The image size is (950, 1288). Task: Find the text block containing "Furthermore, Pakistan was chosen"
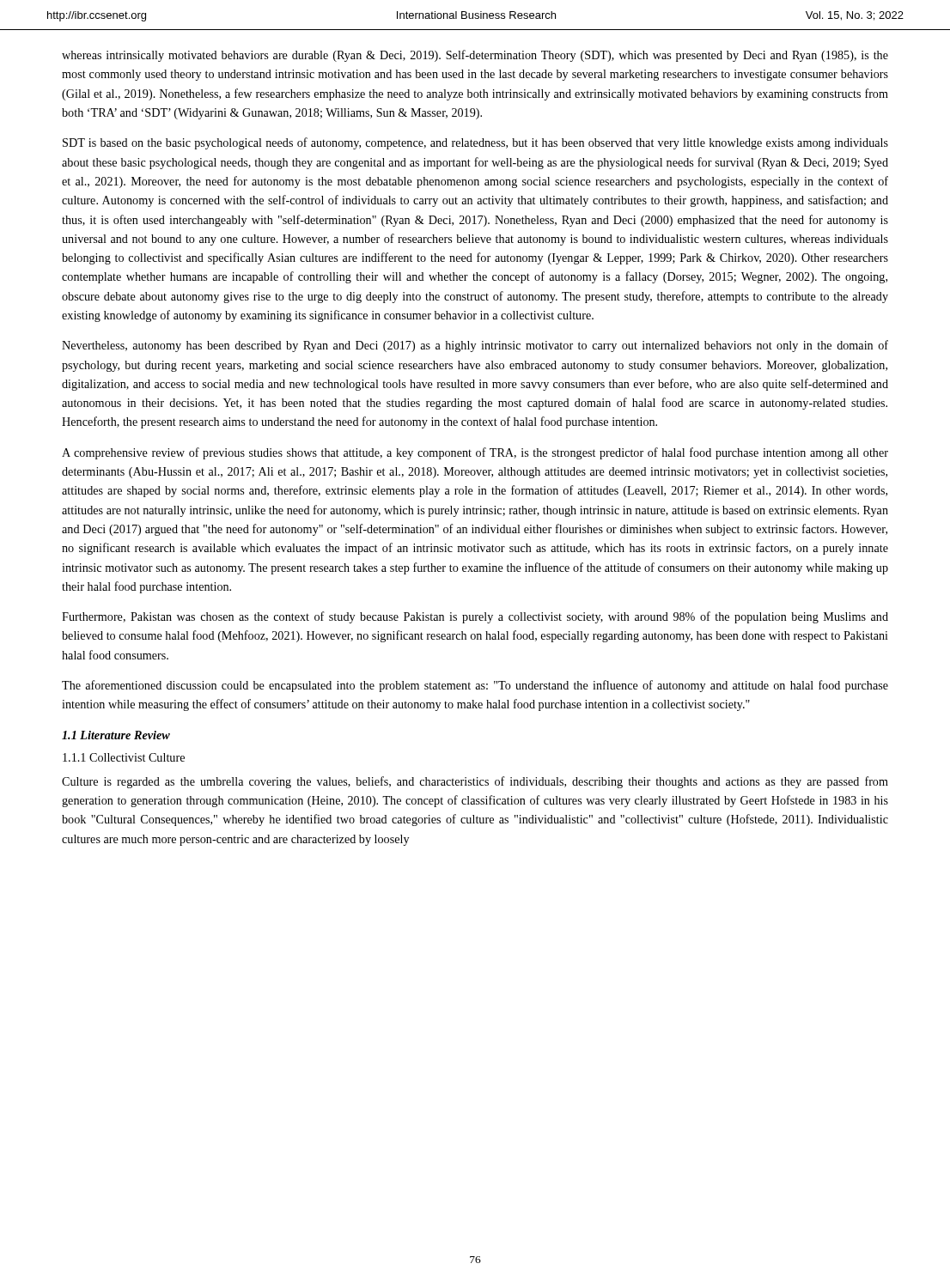tap(475, 636)
